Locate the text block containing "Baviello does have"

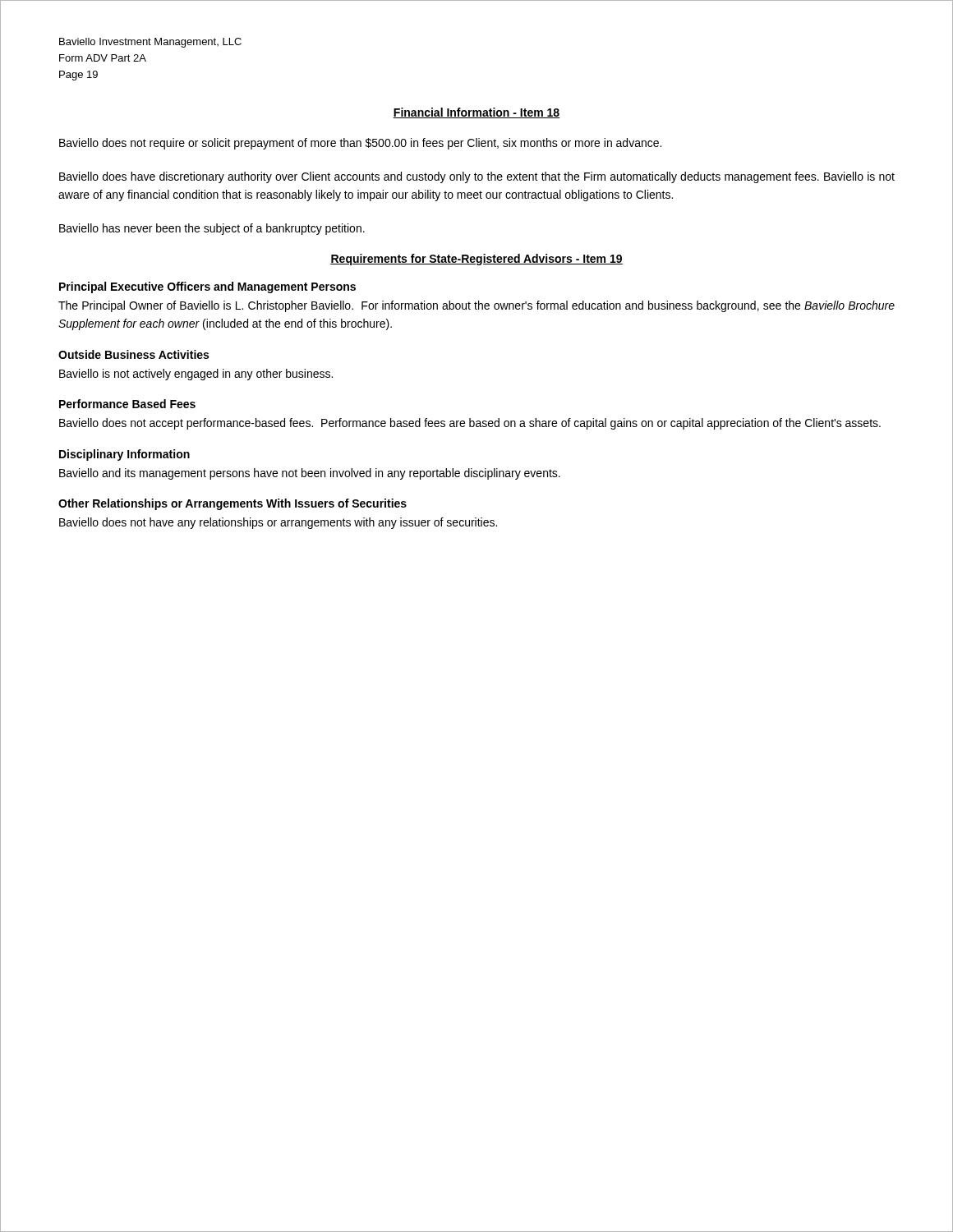tap(476, 186)
